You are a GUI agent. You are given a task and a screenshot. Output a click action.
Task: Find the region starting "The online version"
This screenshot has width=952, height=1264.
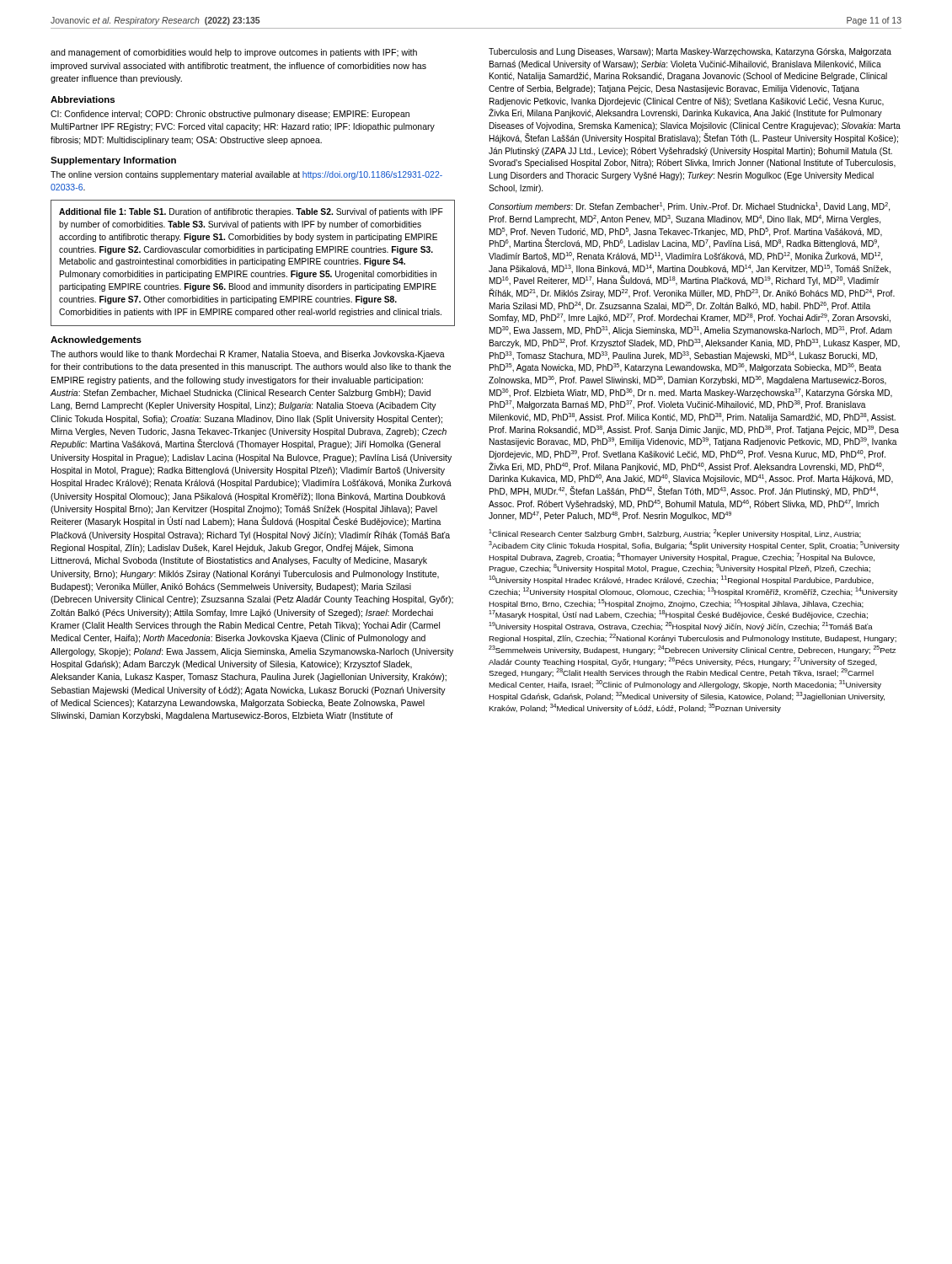[x=247, y=181]
